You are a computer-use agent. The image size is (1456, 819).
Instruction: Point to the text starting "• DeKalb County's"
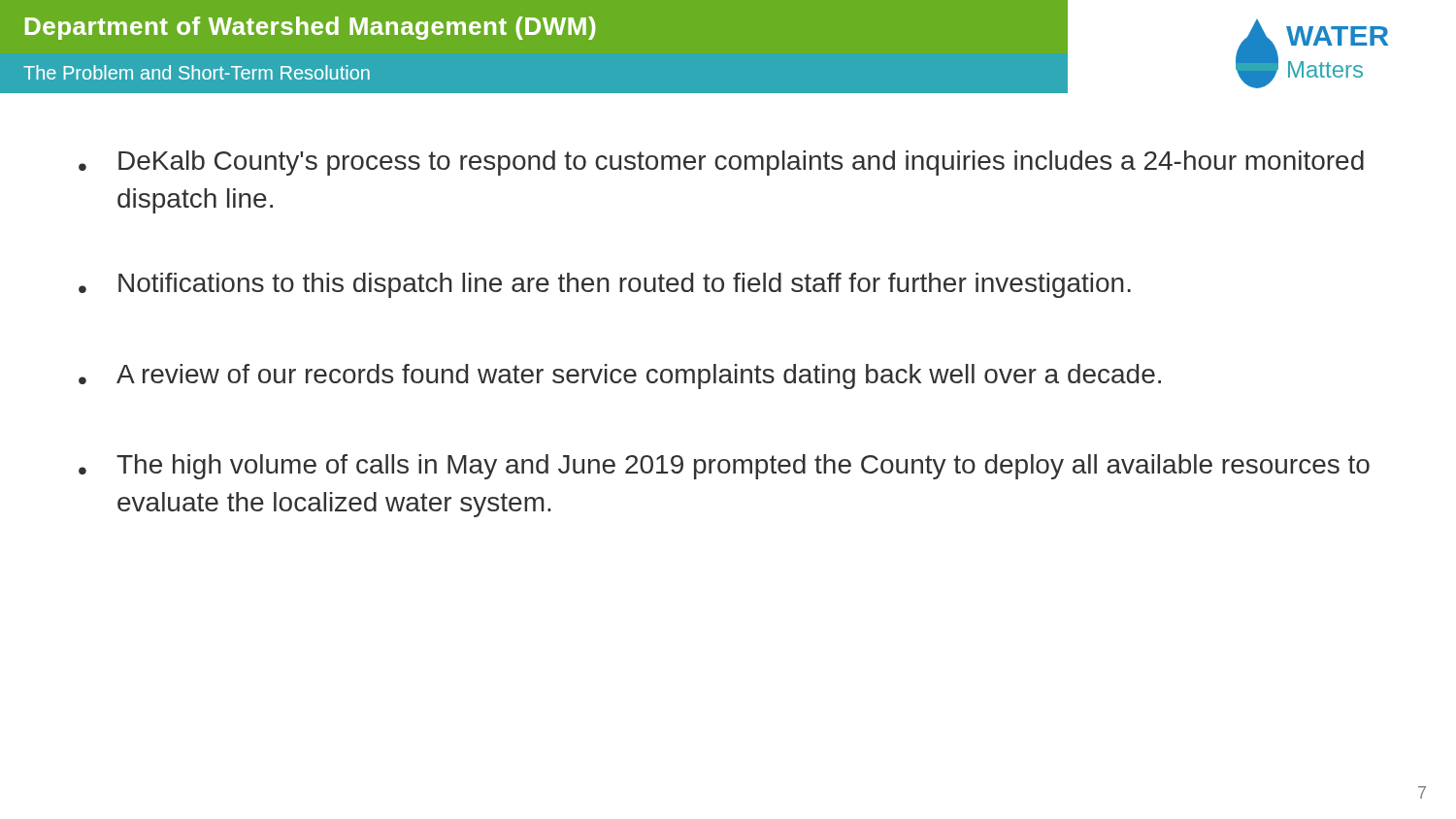(x=728, y=180)
